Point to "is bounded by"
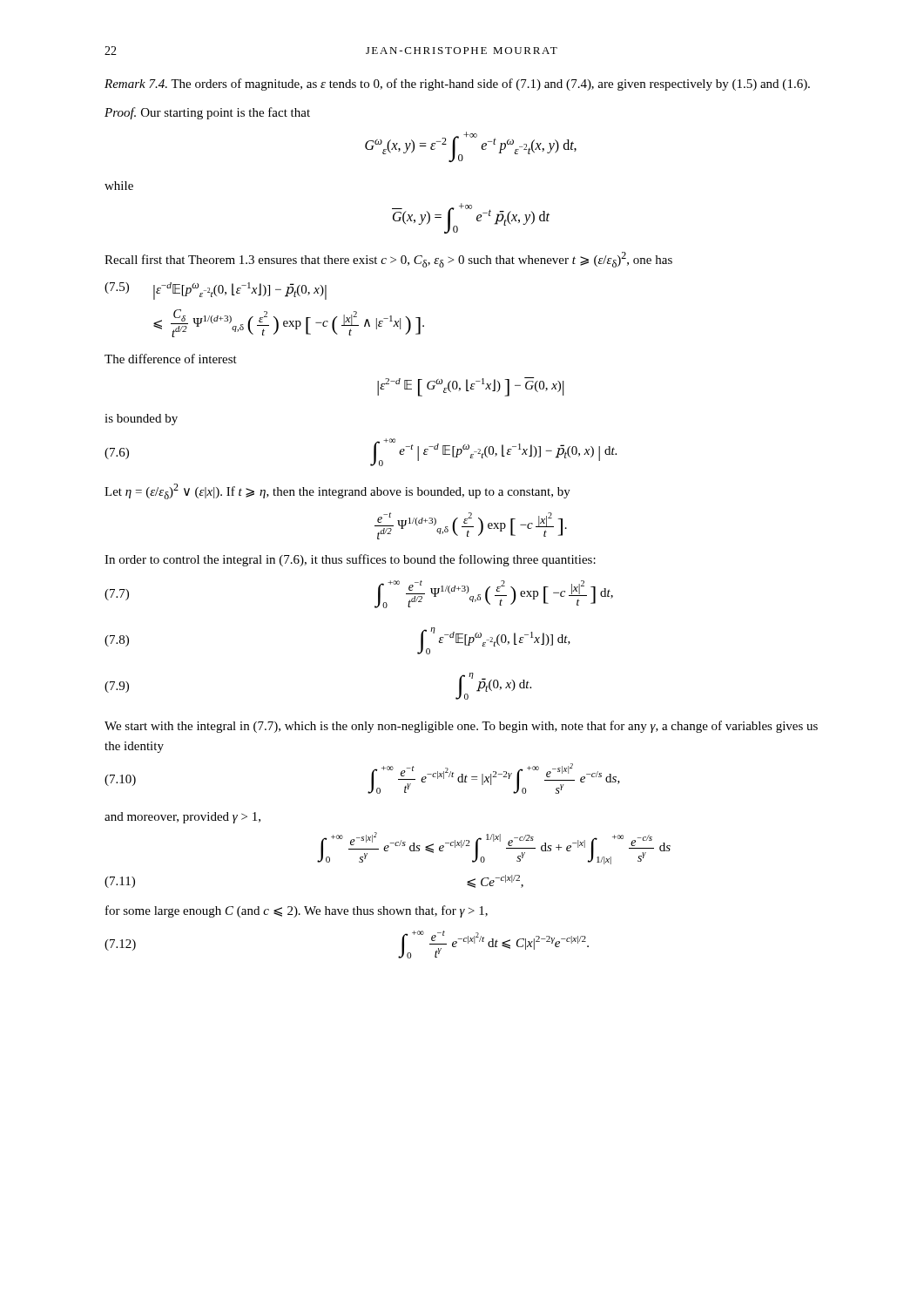This screenshot has height=1307, width=924. coord(141,418)
